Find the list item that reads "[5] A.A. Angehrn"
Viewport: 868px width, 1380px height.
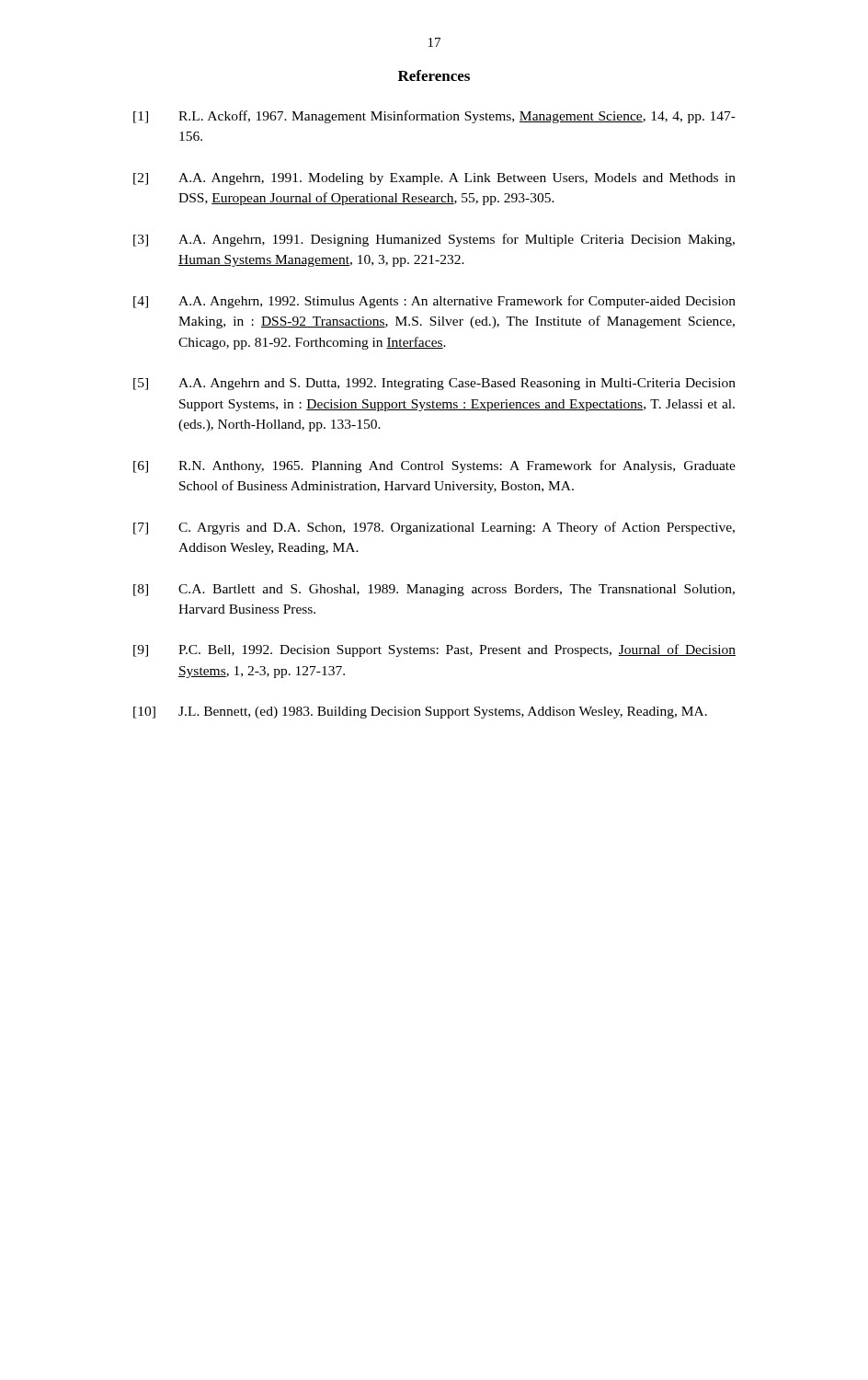point(434,404)
